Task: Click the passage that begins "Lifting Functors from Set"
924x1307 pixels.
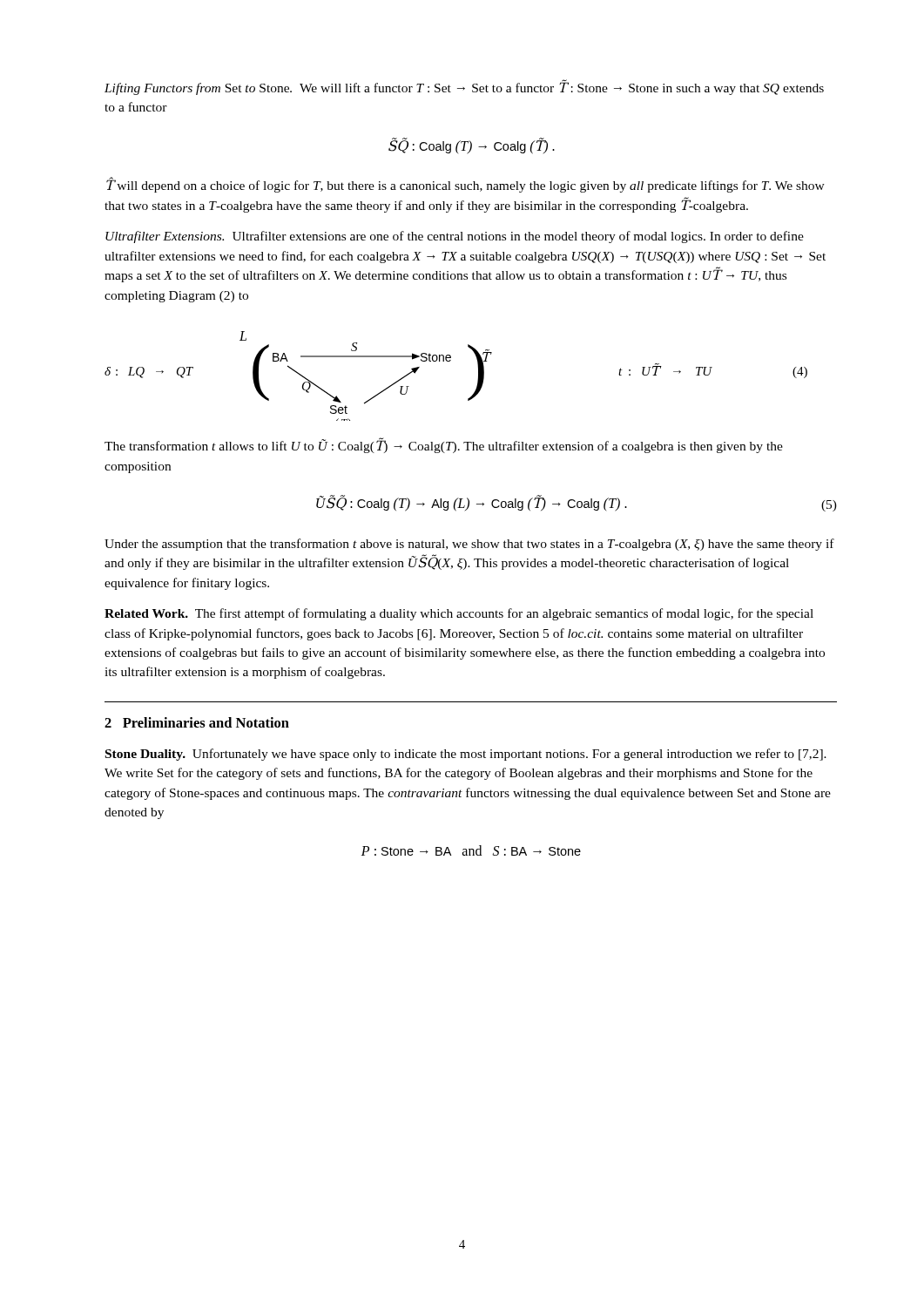Action: [x=464, y=97]
